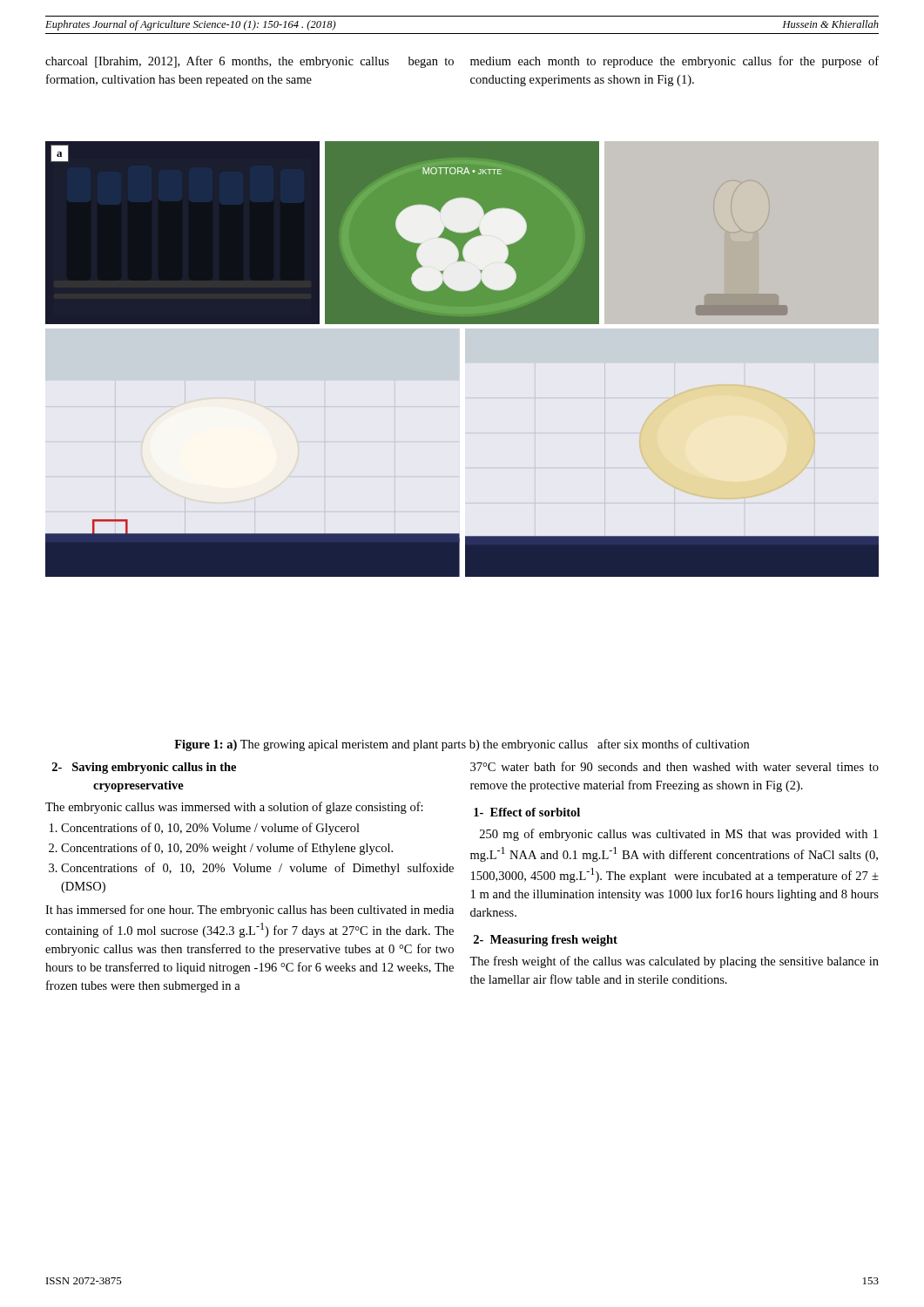Find the text block that reads "250 mg of embryonic callus"
This screenshot has height=1307, width=924.
[x=674, y=873]
